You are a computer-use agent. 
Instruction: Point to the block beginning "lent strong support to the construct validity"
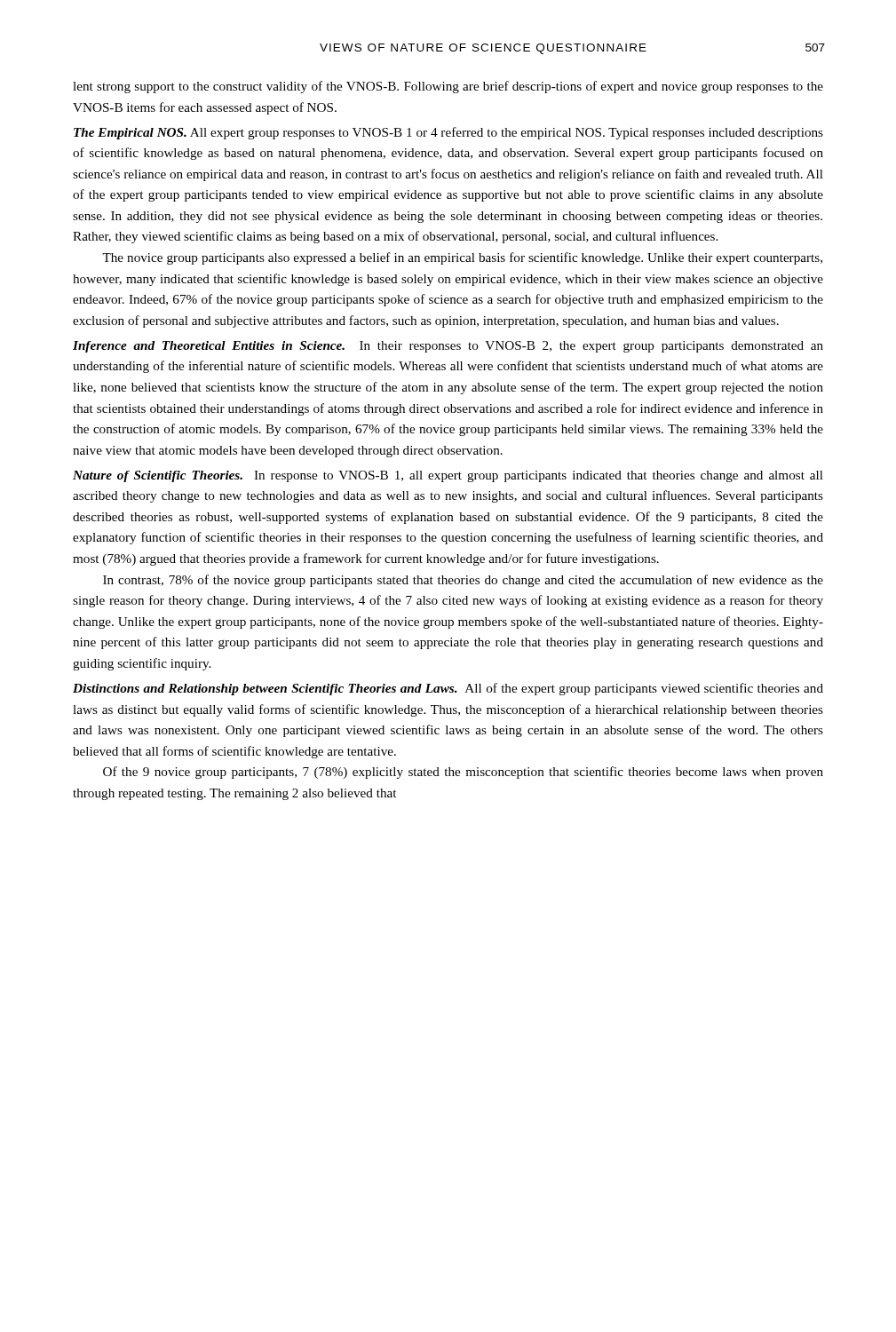(448, 439)
